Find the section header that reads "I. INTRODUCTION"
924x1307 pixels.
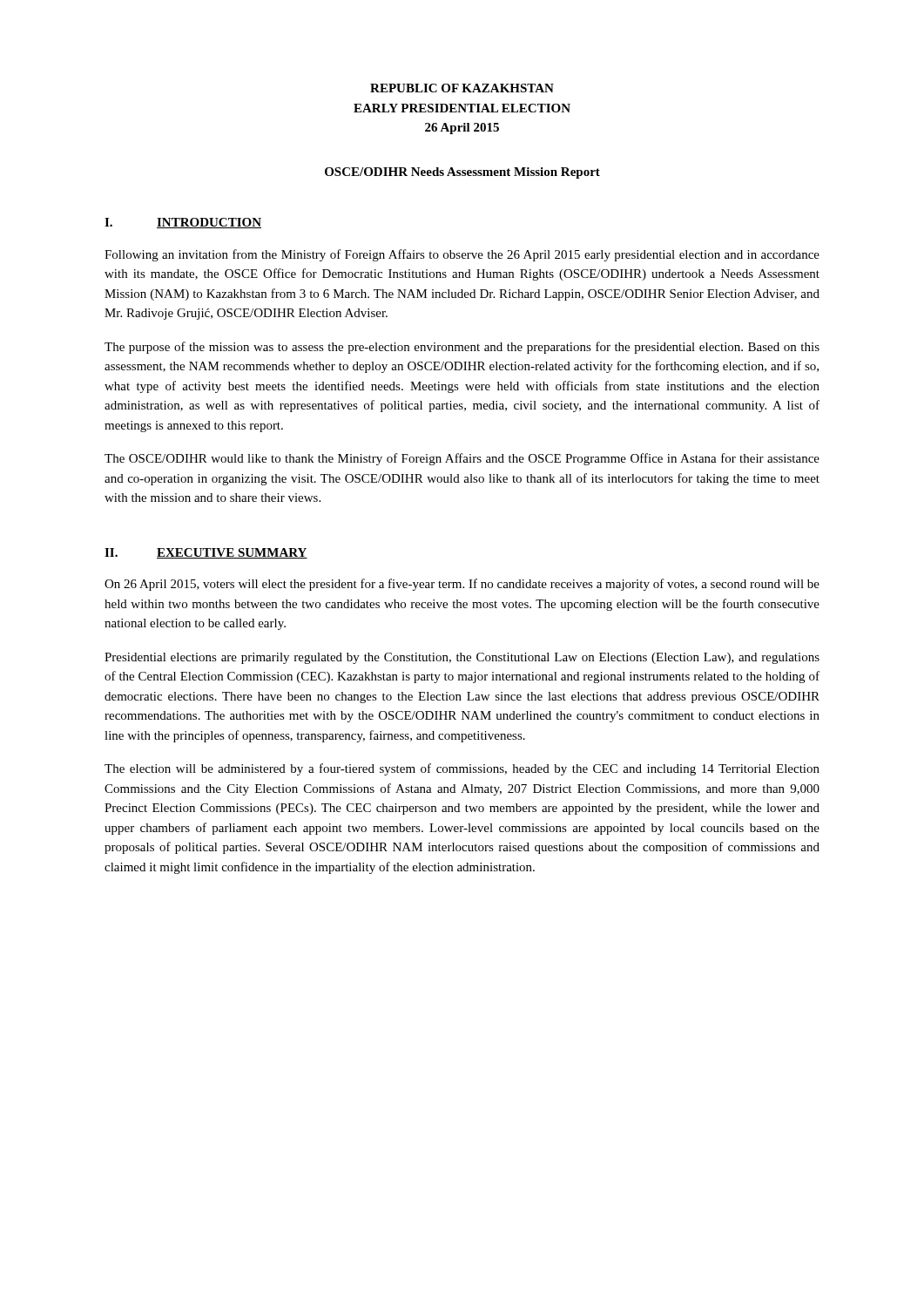183,222
